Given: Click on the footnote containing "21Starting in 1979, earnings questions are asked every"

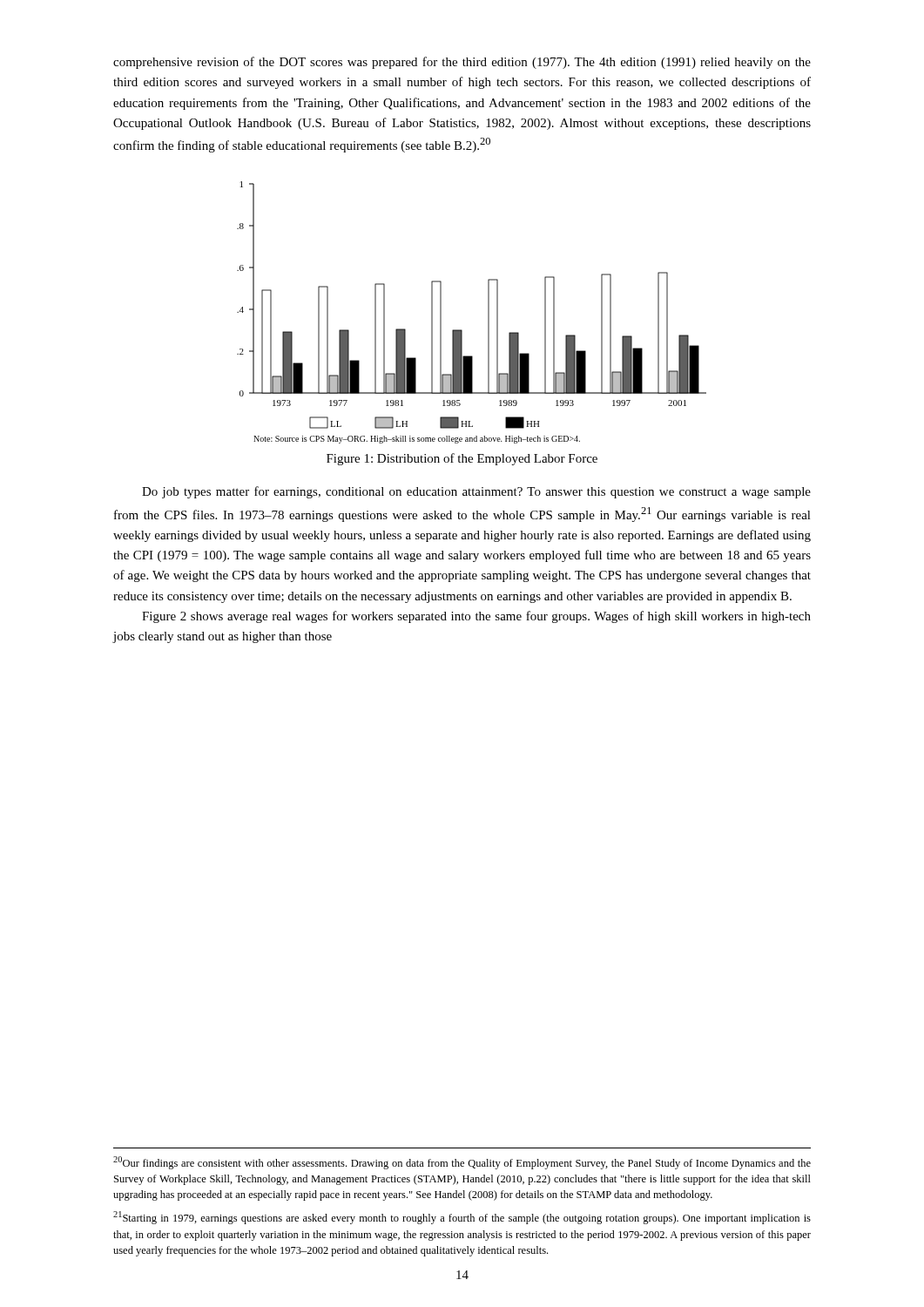Looking at the screenshot, I should click(462, 1233).
